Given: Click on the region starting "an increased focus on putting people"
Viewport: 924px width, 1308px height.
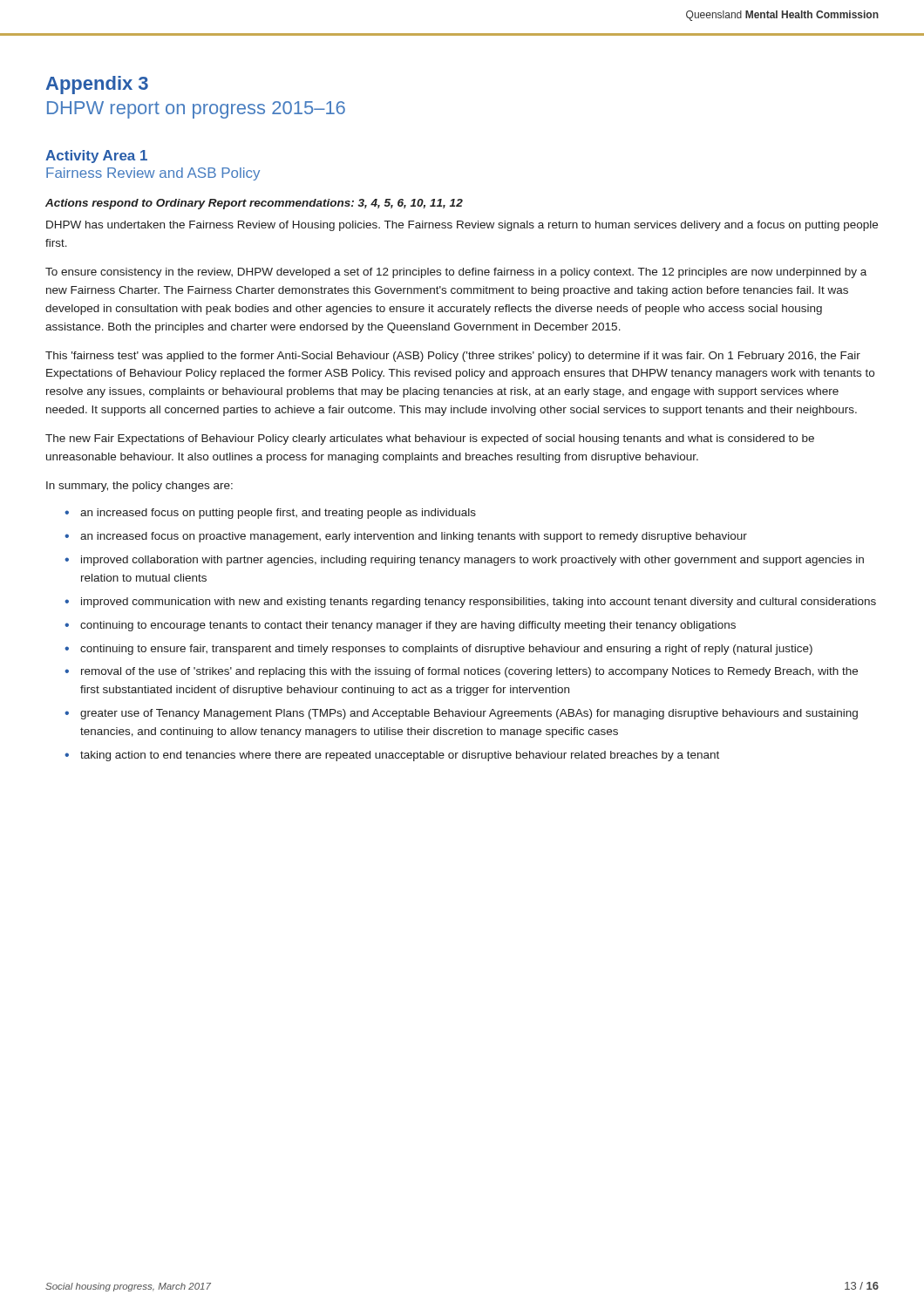Looking at the screenshot, I should pyautogui.click(x=278, y=512).
